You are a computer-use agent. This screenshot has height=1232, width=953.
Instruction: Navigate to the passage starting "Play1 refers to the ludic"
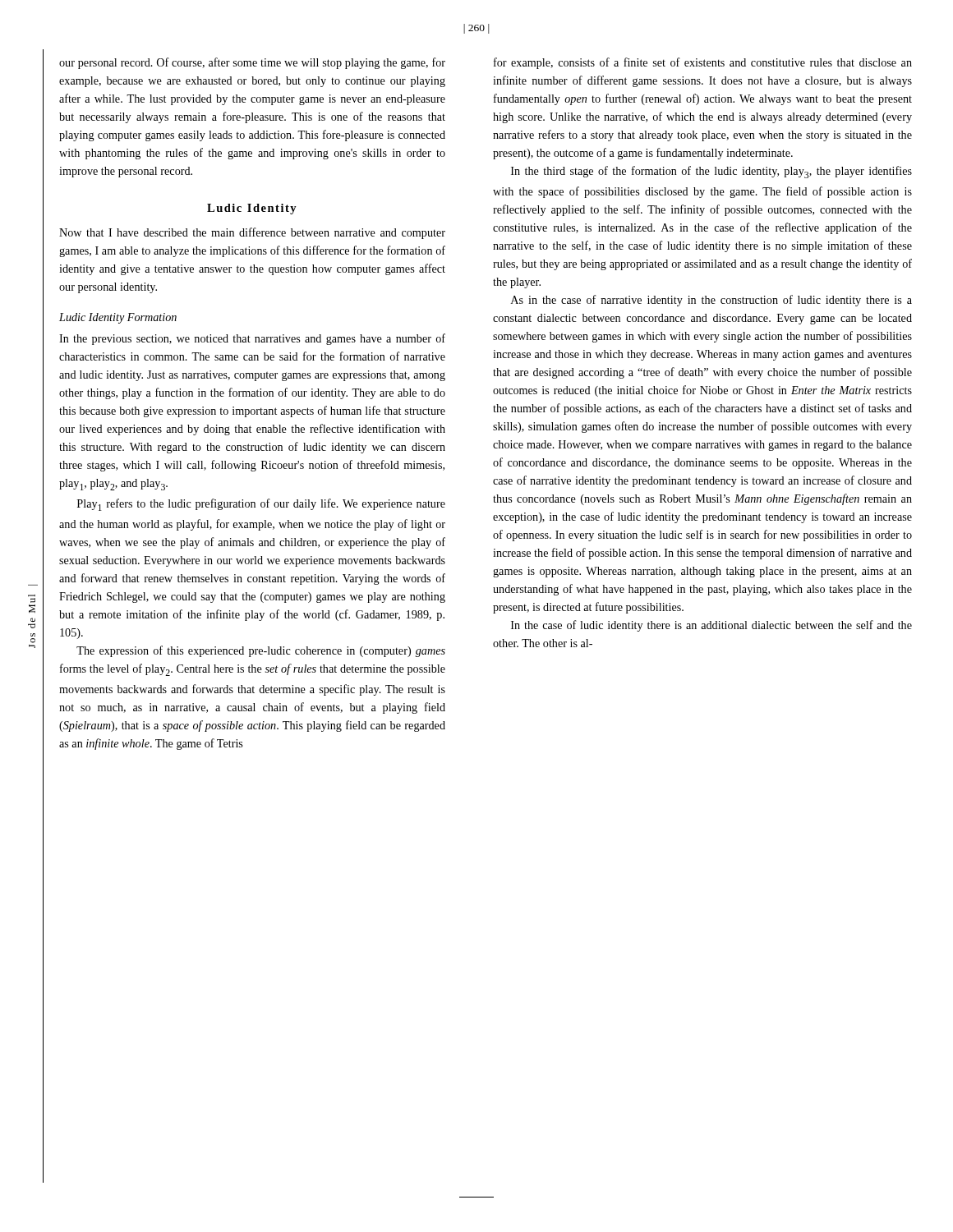[x=252, y=568]
